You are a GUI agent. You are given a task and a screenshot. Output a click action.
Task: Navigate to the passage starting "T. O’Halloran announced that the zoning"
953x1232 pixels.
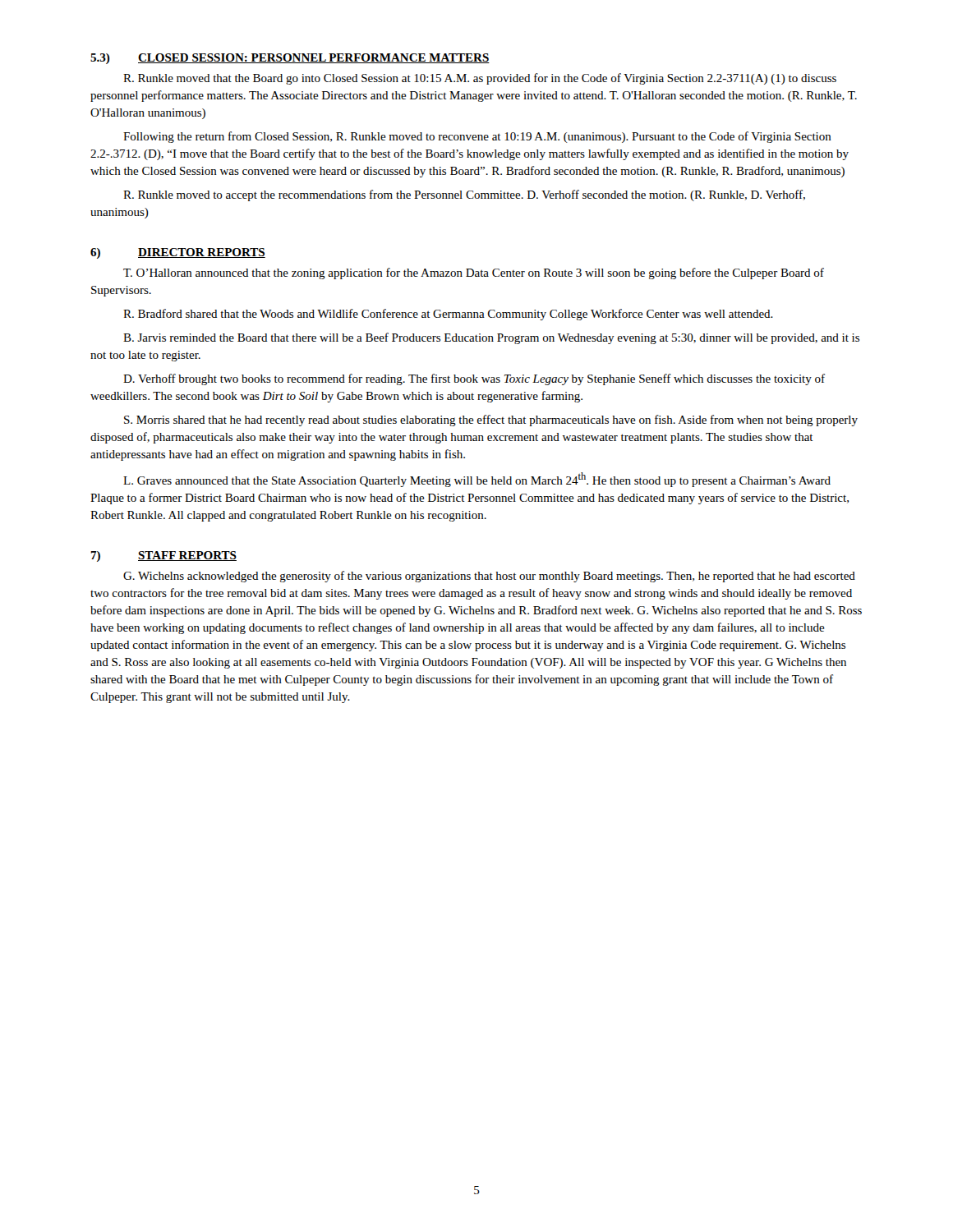coord(476,394)
